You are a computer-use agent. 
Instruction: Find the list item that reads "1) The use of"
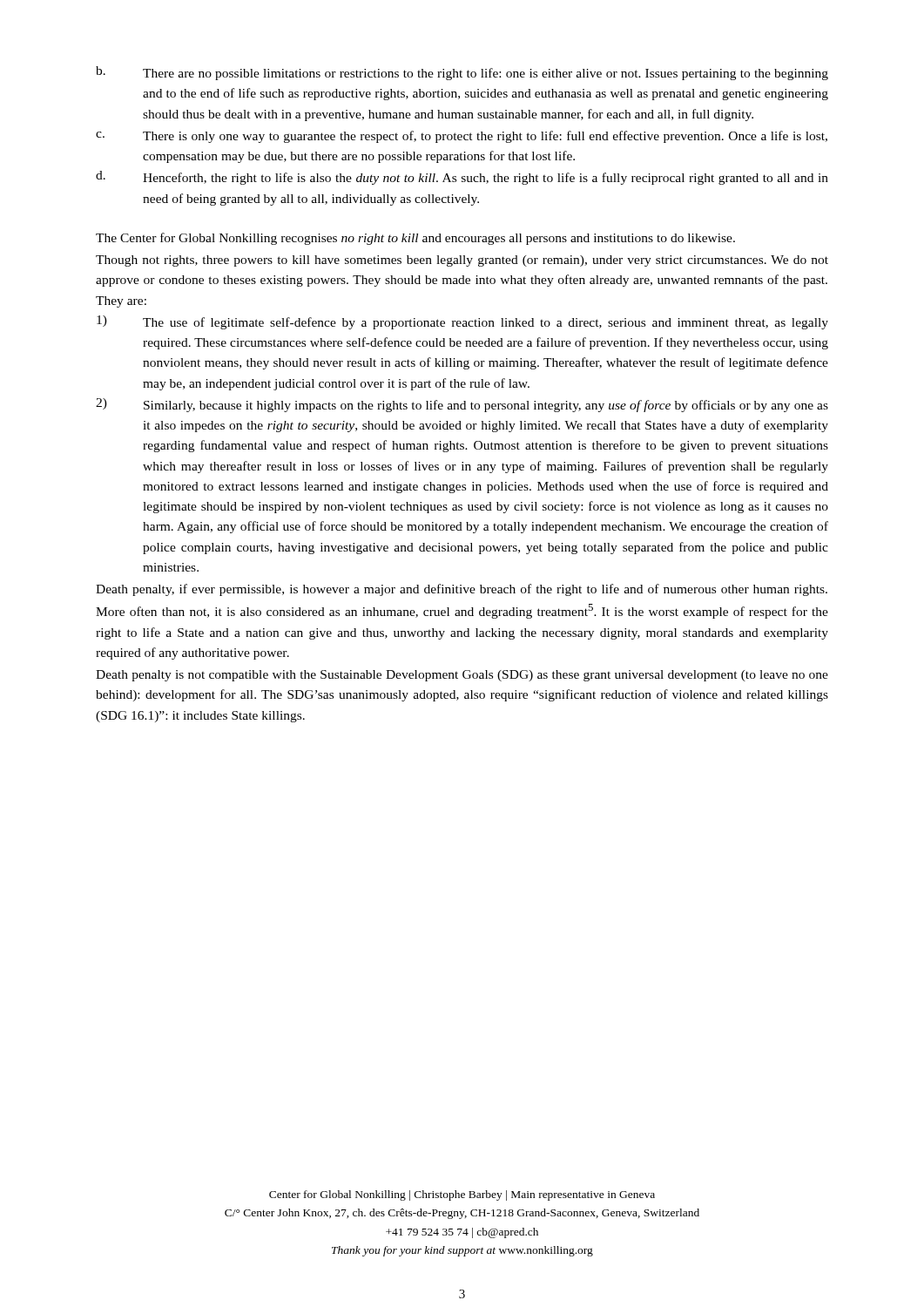pyautogui.click(x=462, y=352)
